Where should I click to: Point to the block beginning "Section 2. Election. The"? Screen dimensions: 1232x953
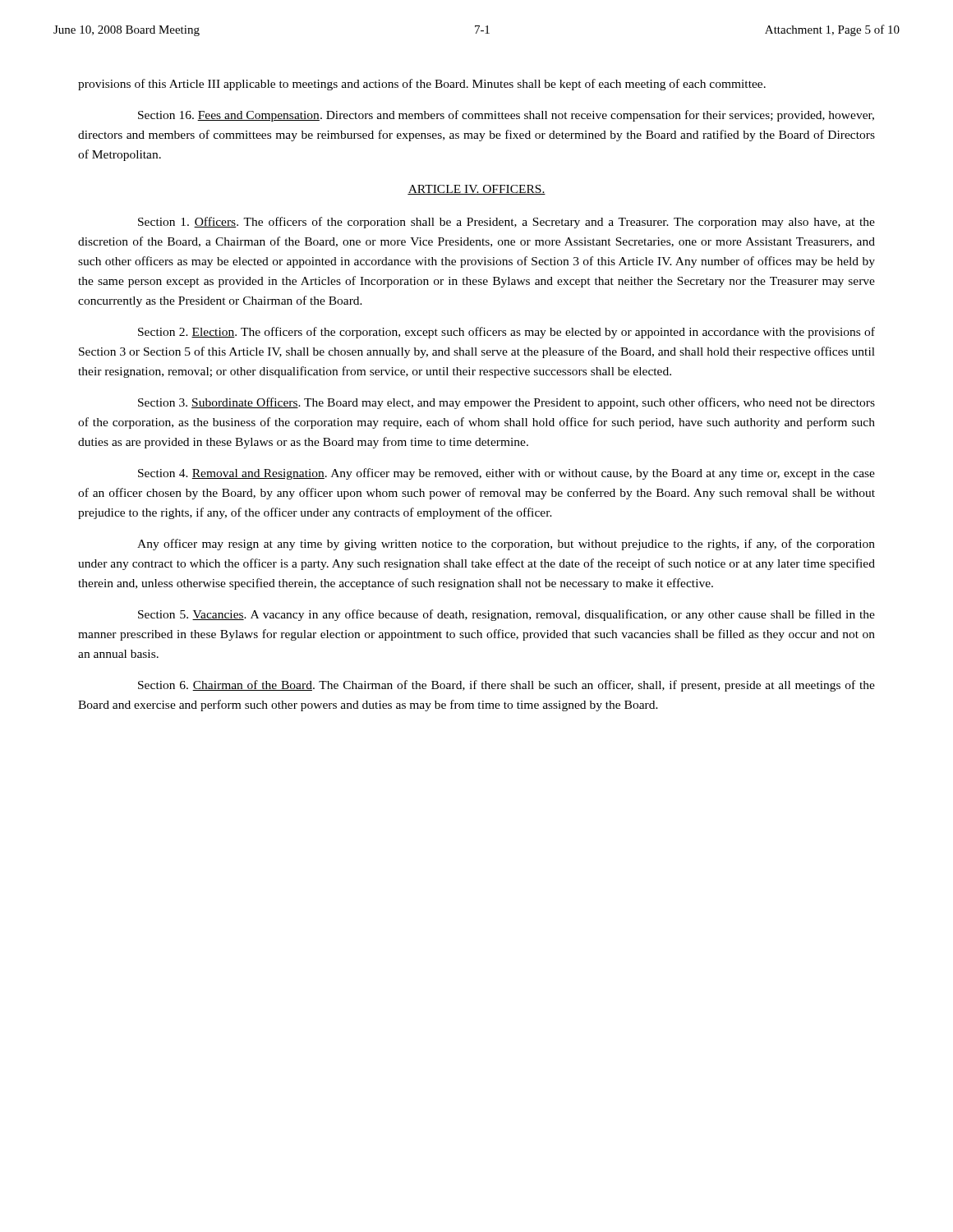pos(476,352)
